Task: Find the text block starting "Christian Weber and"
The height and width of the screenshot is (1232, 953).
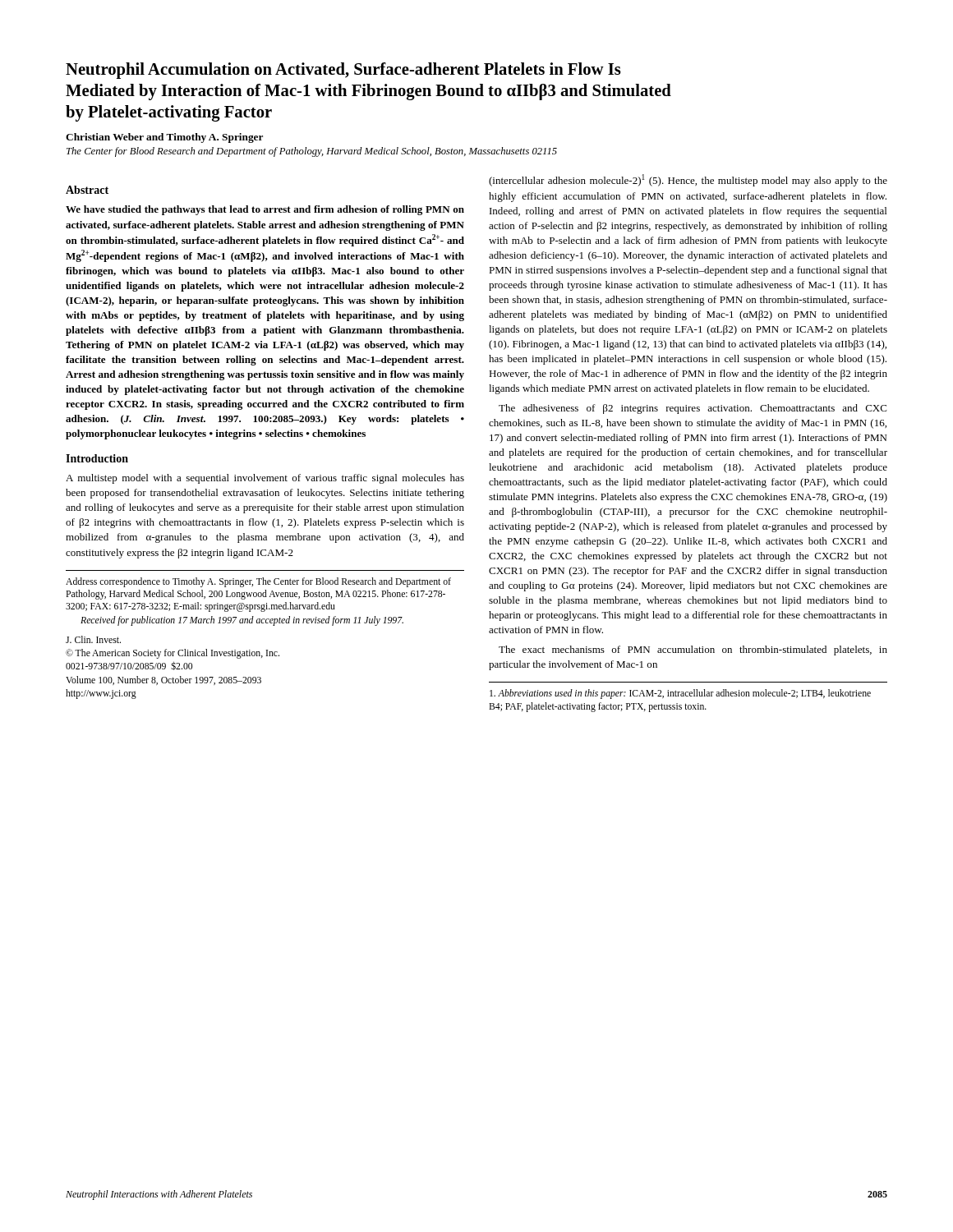Action: (165, 137)
